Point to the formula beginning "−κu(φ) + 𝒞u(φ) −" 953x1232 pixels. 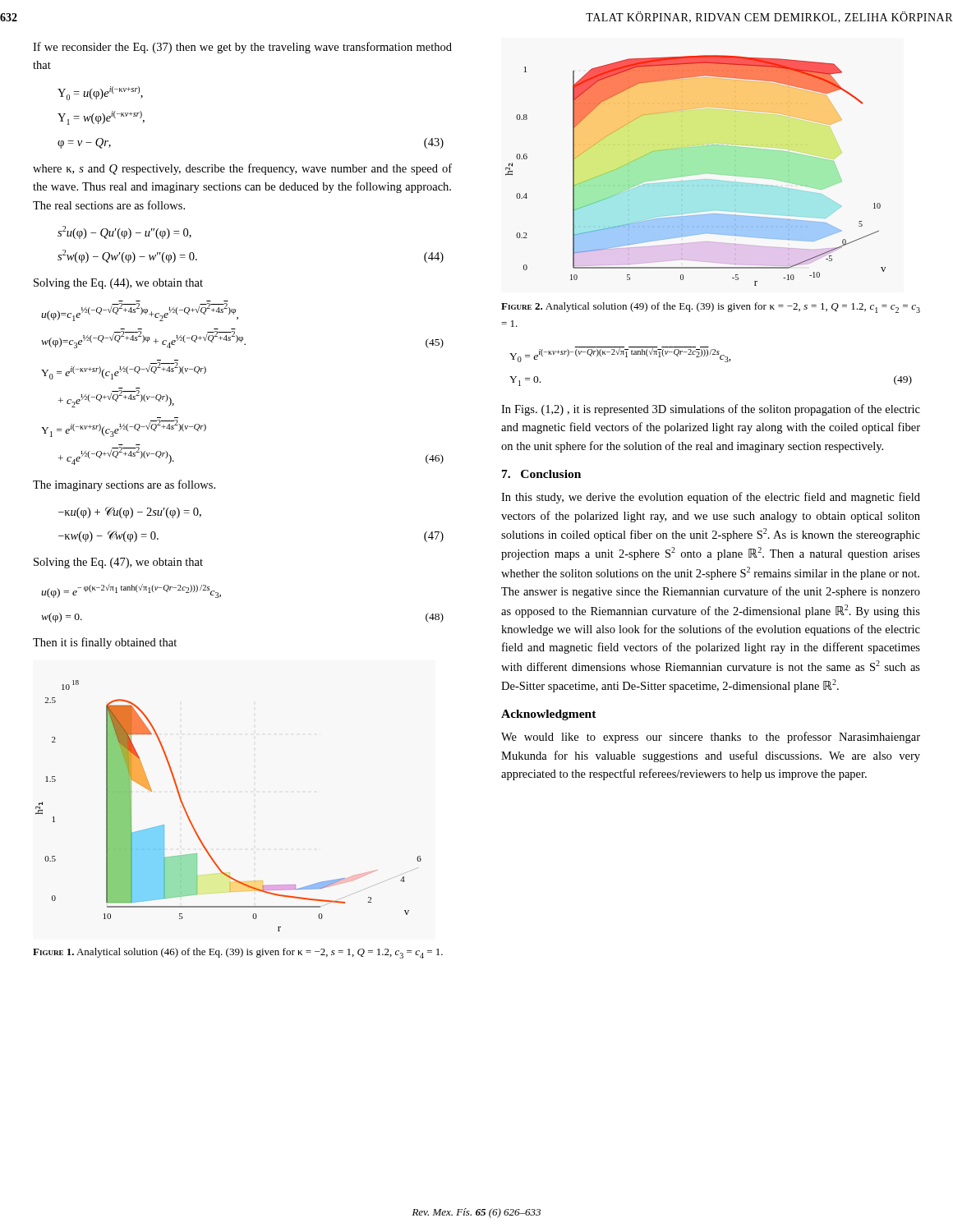coord(130,513)
